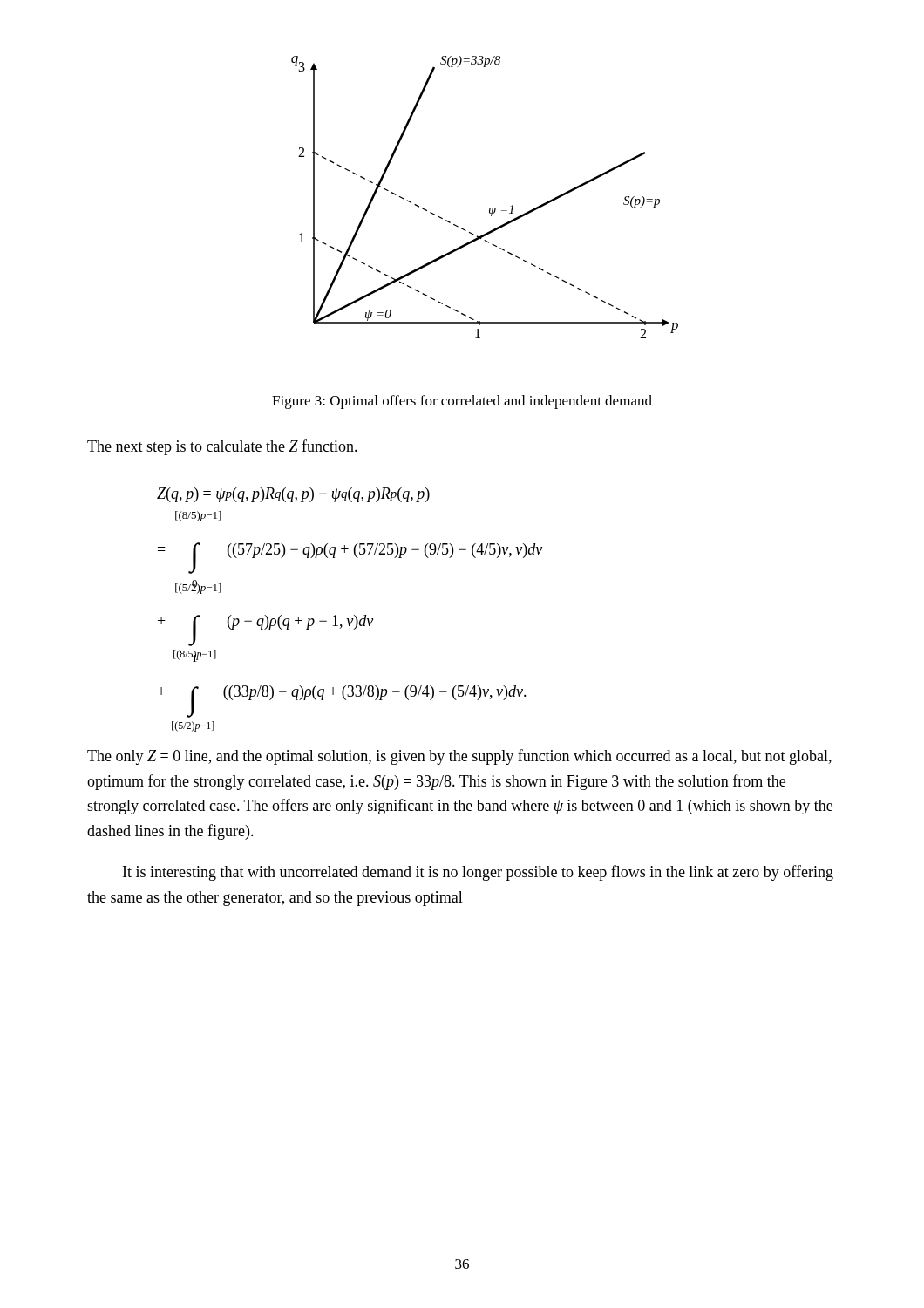Point to the text starting "Figure 3: Optimal offers for correlated and"
924x1308 pixels.
point(462,401)
